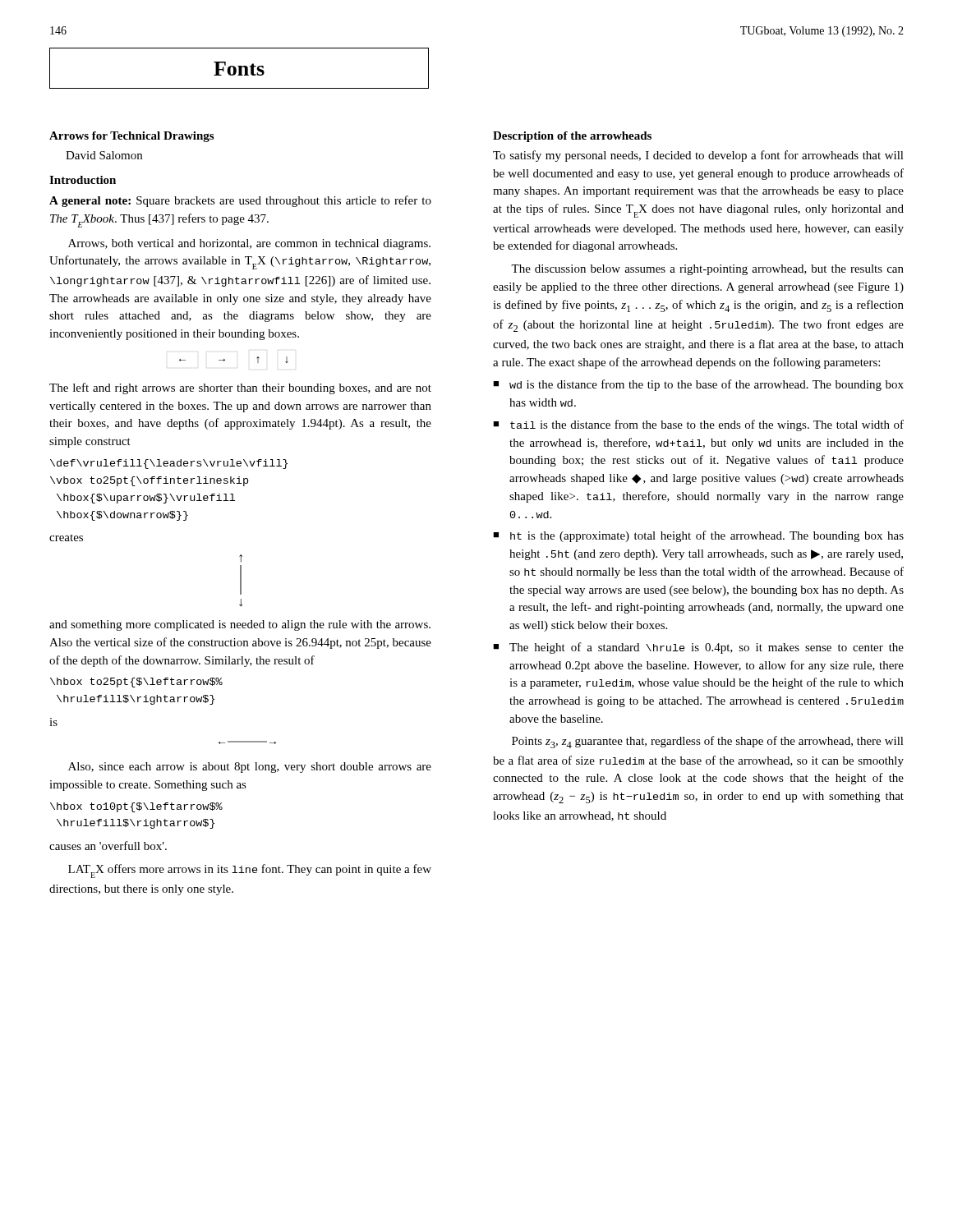The height and width of the screenshot is (1232, 953).
Task: Point to the block beginning "Also, since each arrow is about"
Action: point(240,776)
